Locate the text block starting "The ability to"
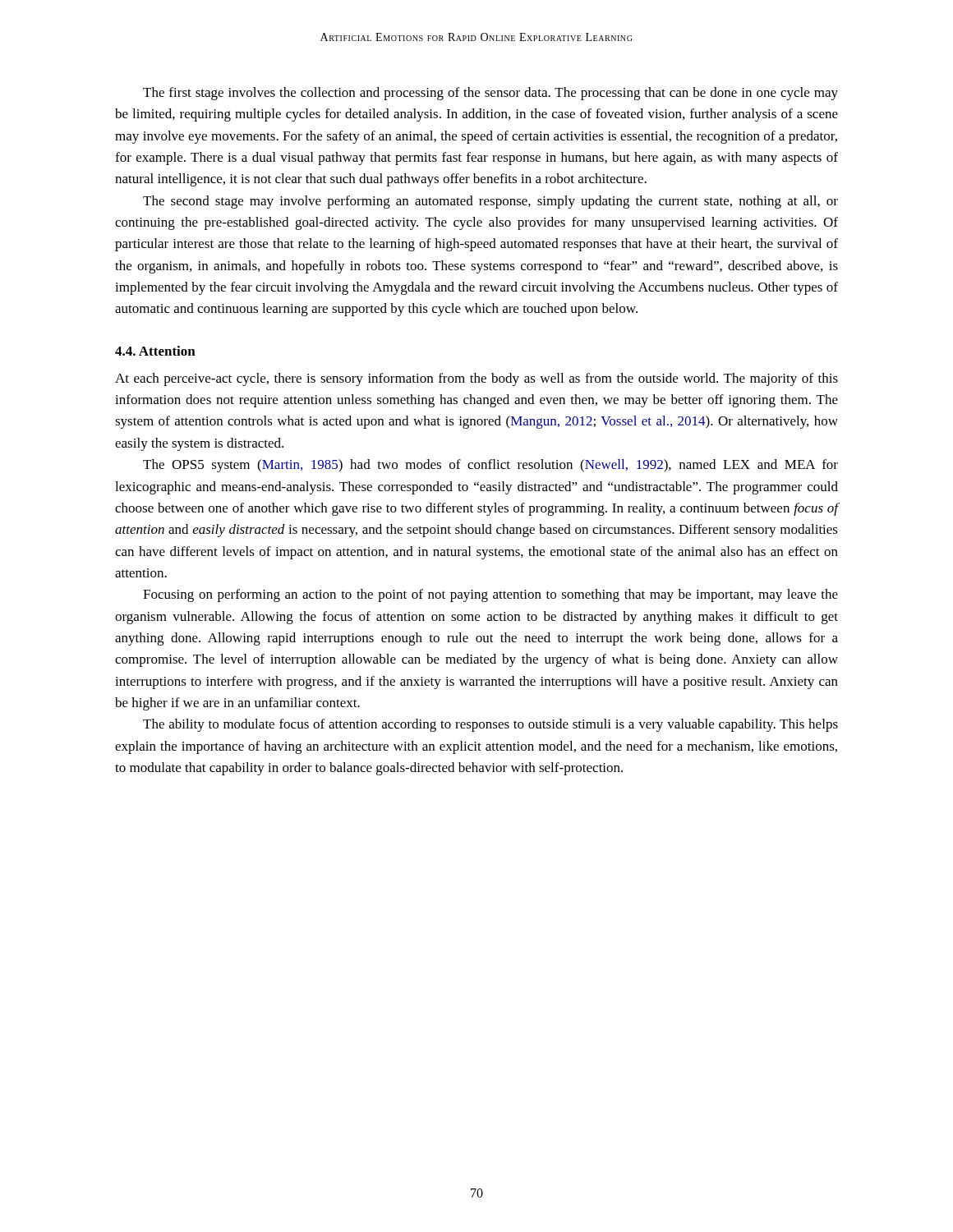This screenshot has width=953, height=1232. (476, 746)
